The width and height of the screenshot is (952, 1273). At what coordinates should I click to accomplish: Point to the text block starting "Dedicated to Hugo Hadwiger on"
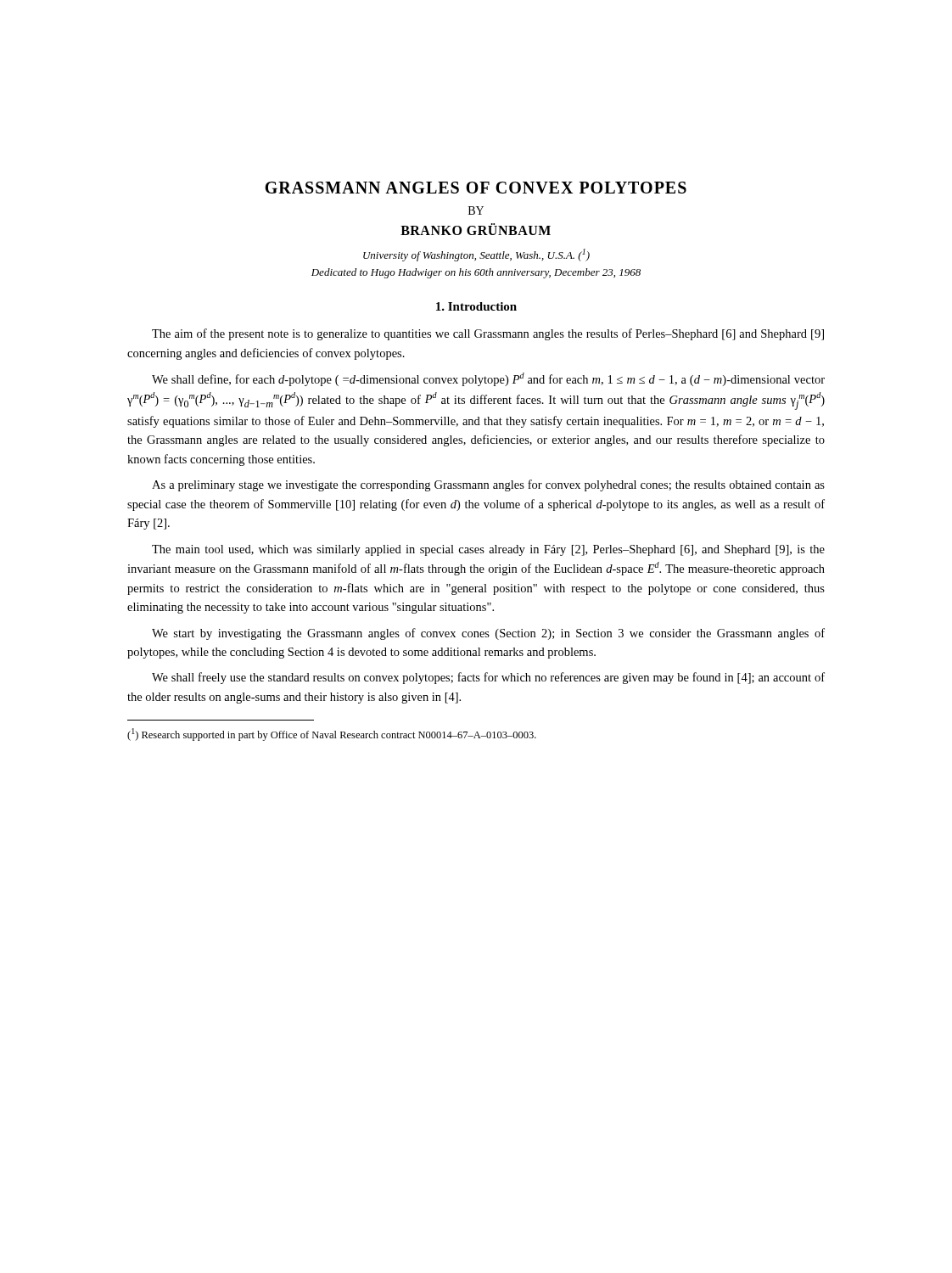coord(476,272)
